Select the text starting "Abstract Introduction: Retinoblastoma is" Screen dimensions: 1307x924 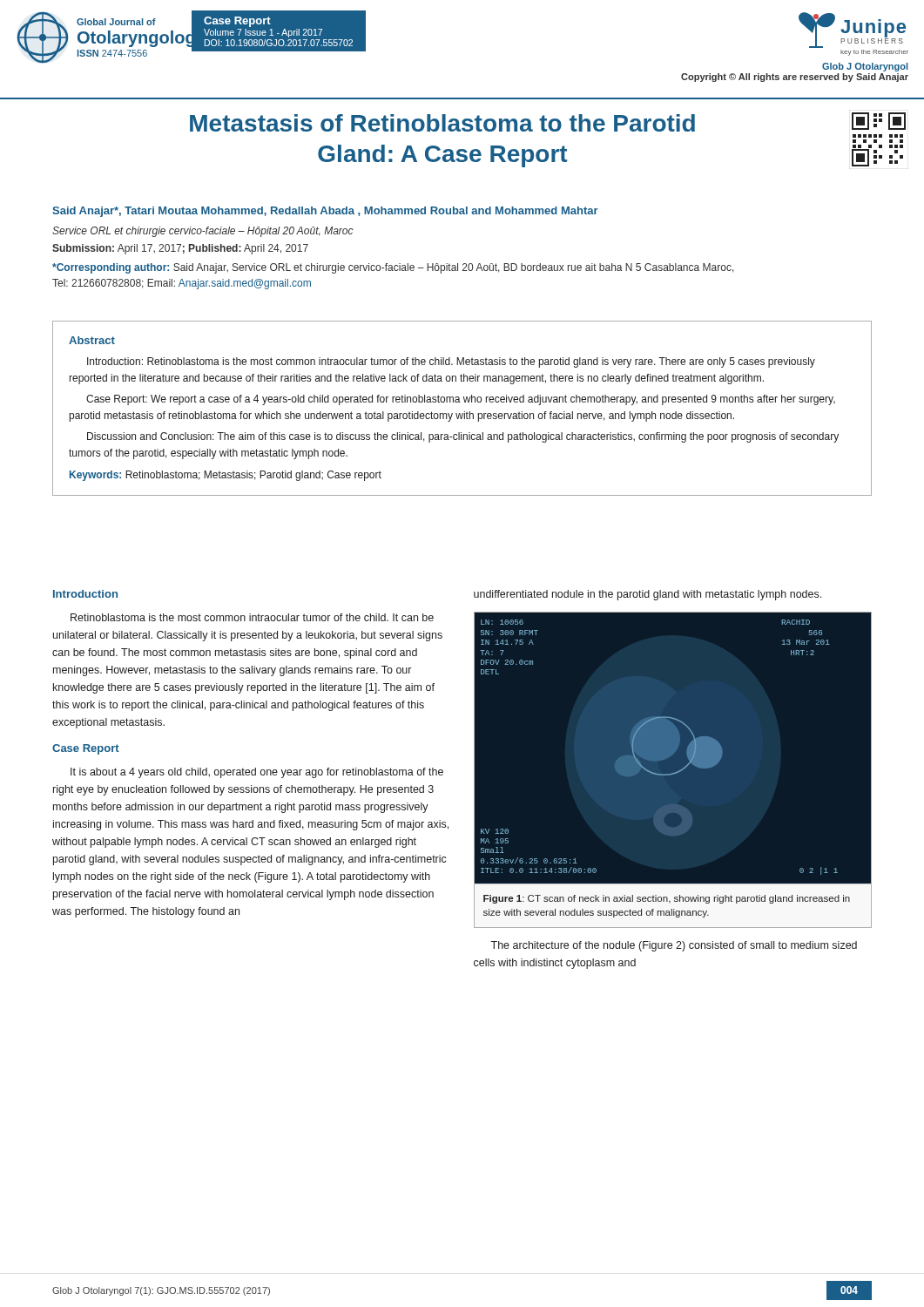462,408
